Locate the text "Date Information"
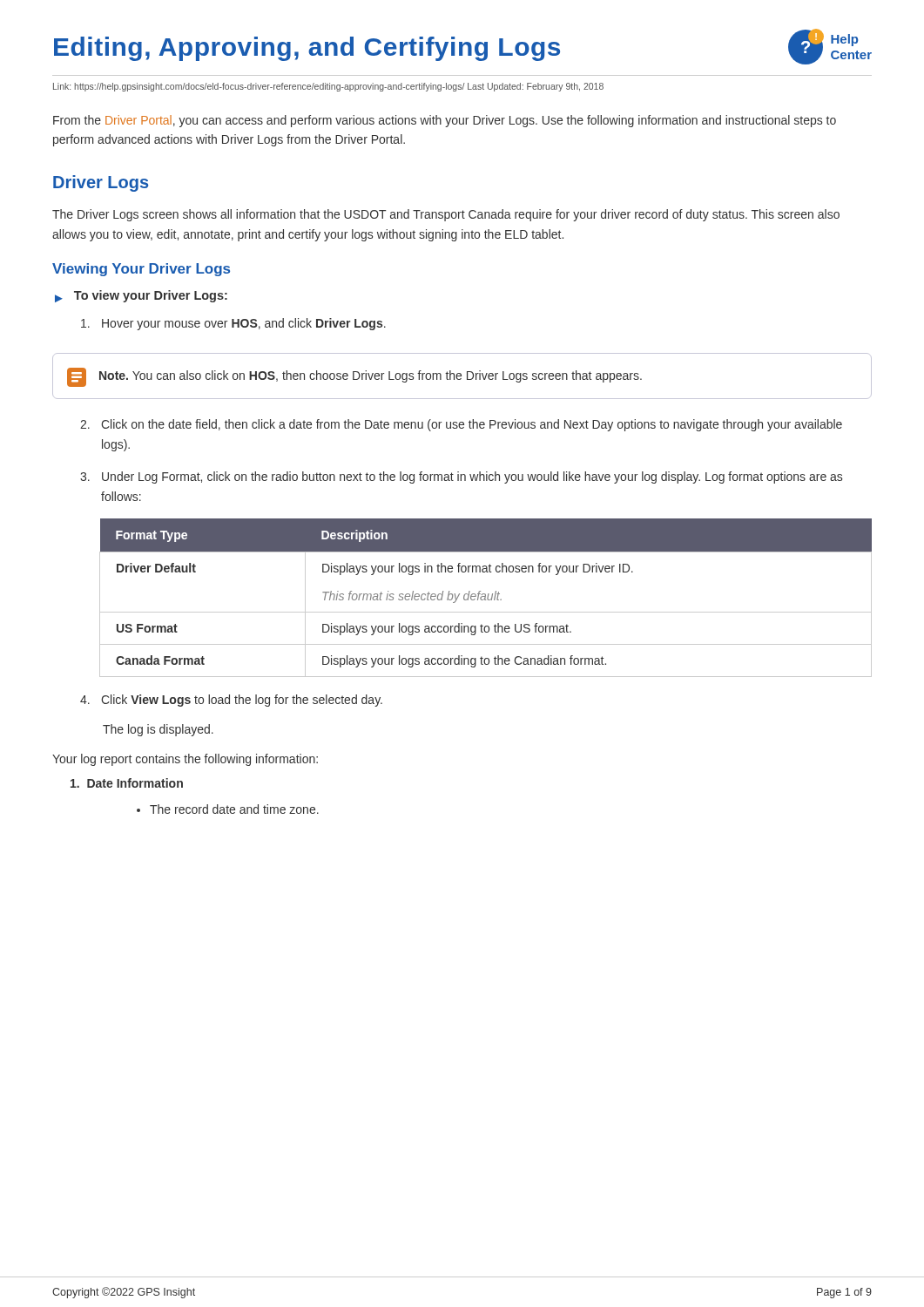Screen dimensions: 1307x924 point(127,783)
